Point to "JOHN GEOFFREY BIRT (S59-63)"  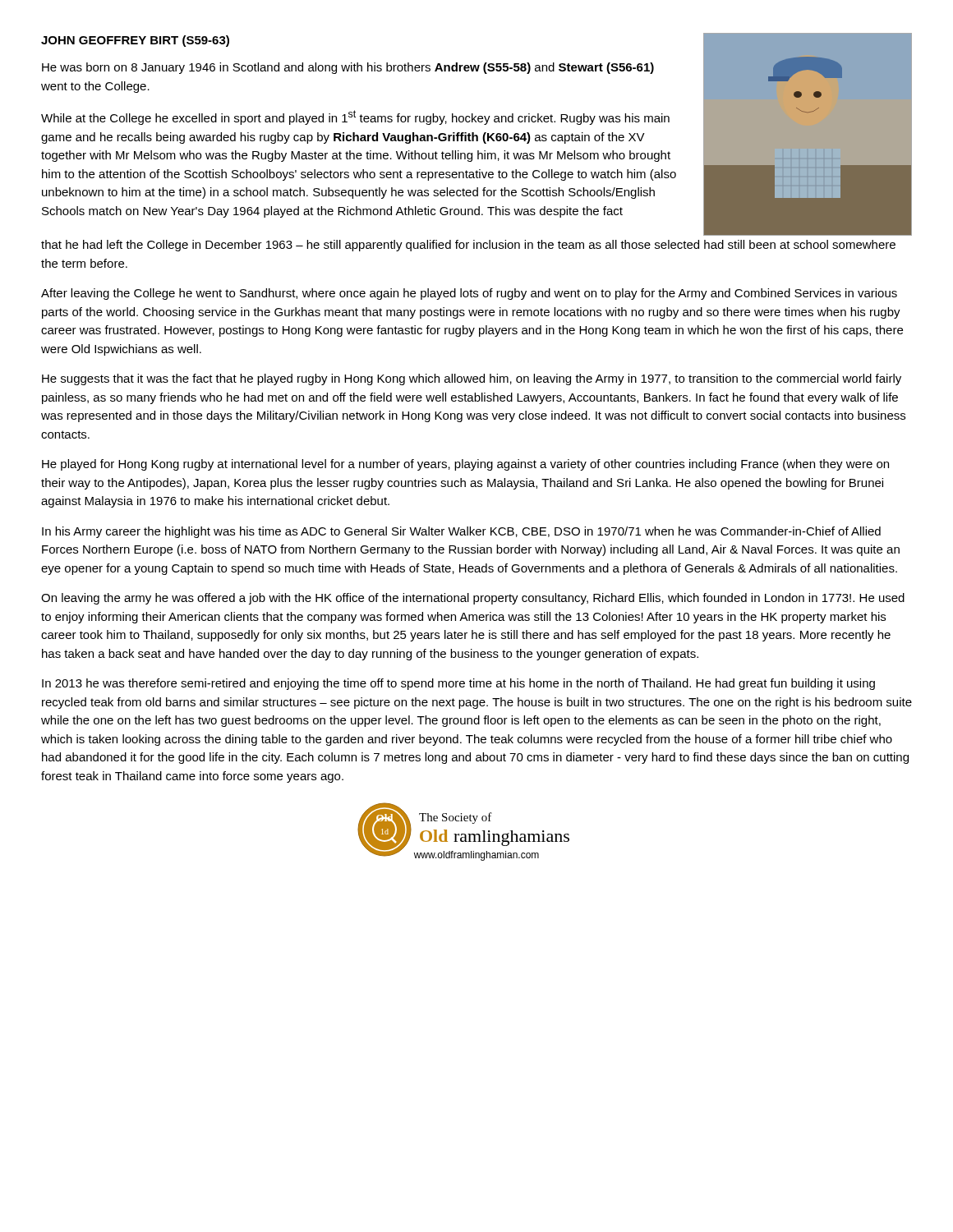pyautogui.click(x=135, y=40)
